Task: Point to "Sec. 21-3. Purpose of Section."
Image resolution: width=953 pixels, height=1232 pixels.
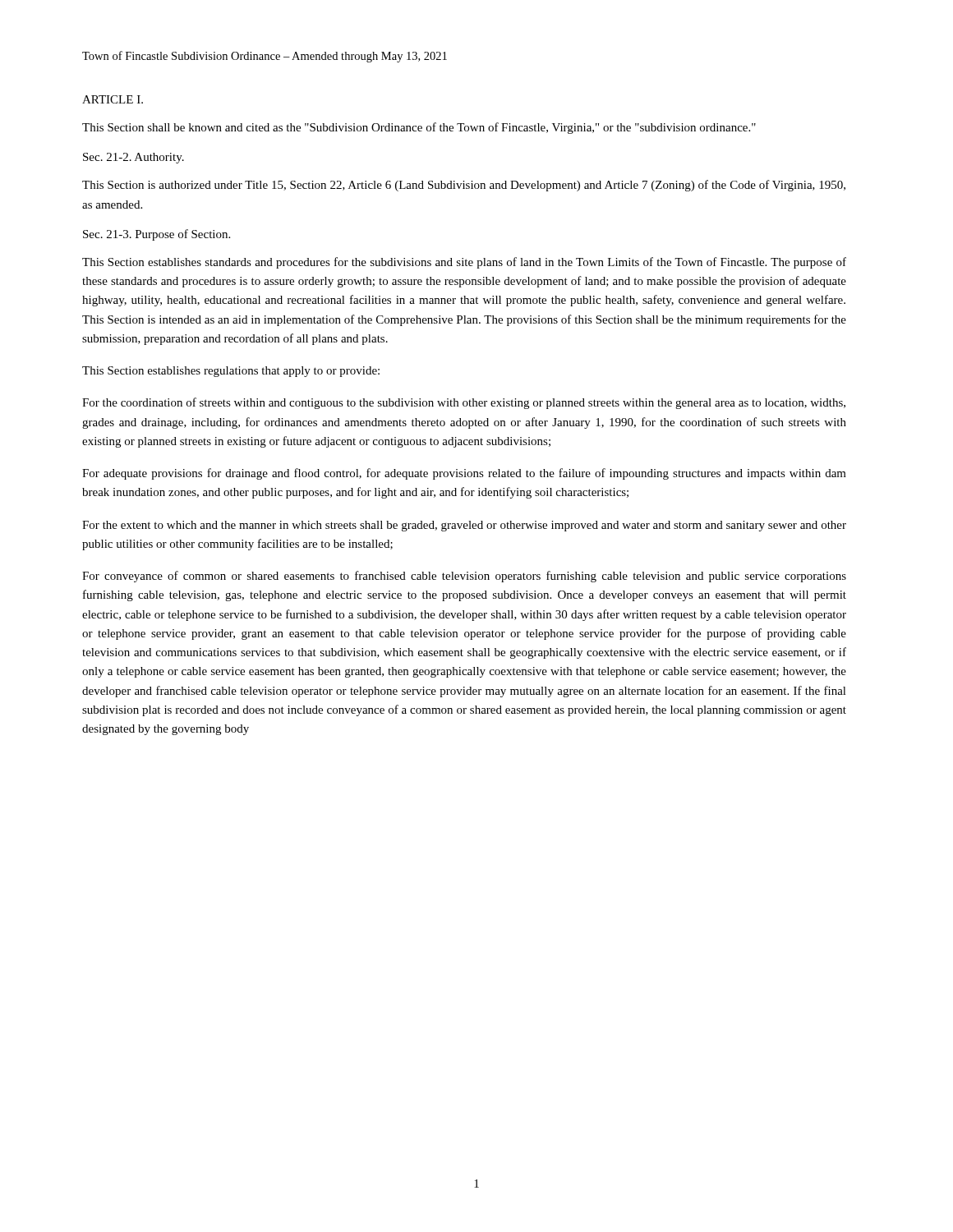Action: tap(157, 234)
